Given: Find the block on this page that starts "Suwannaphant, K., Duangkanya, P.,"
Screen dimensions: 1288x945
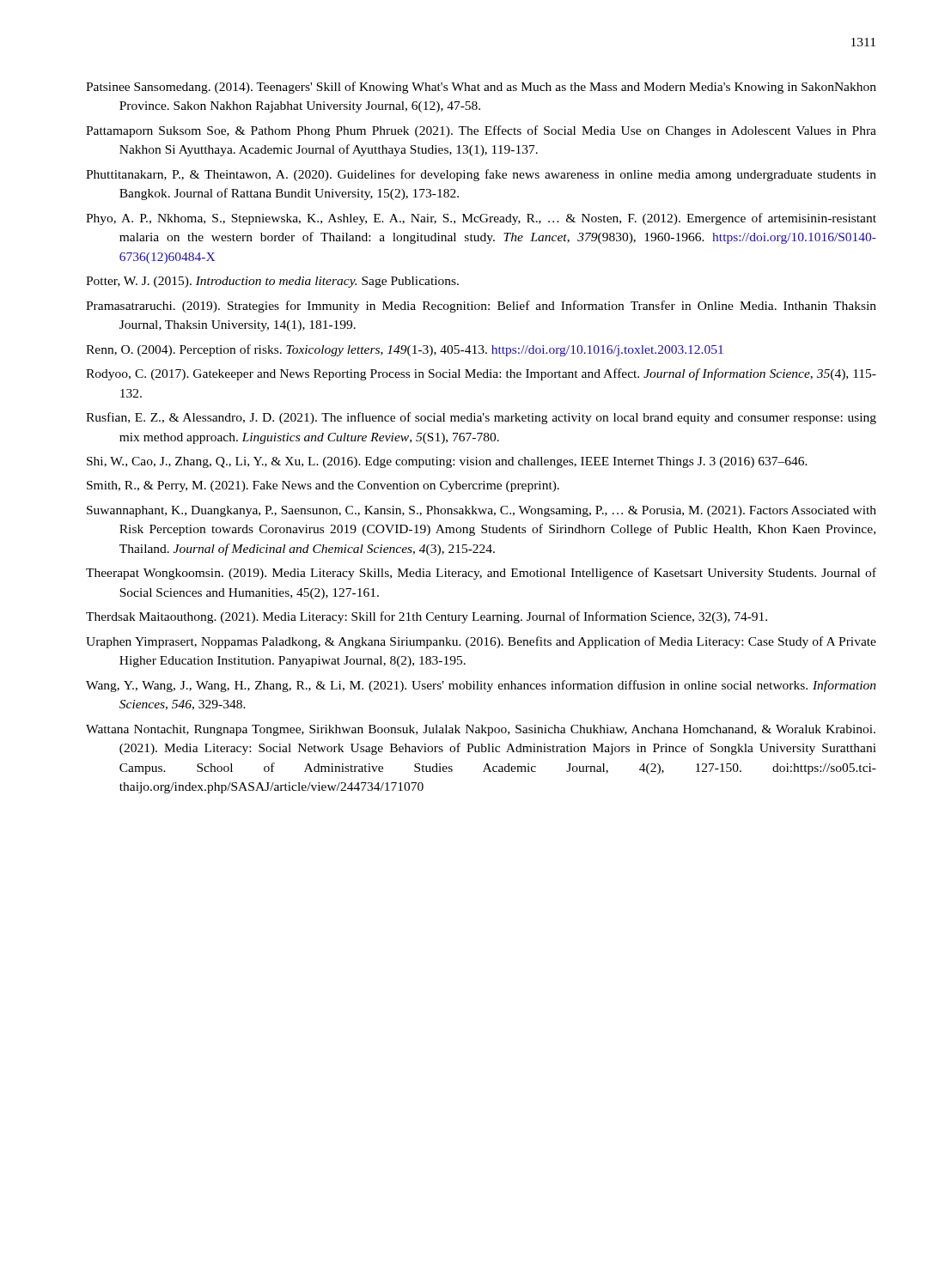Looking at the screenshot, I should (x=481, y=529).
